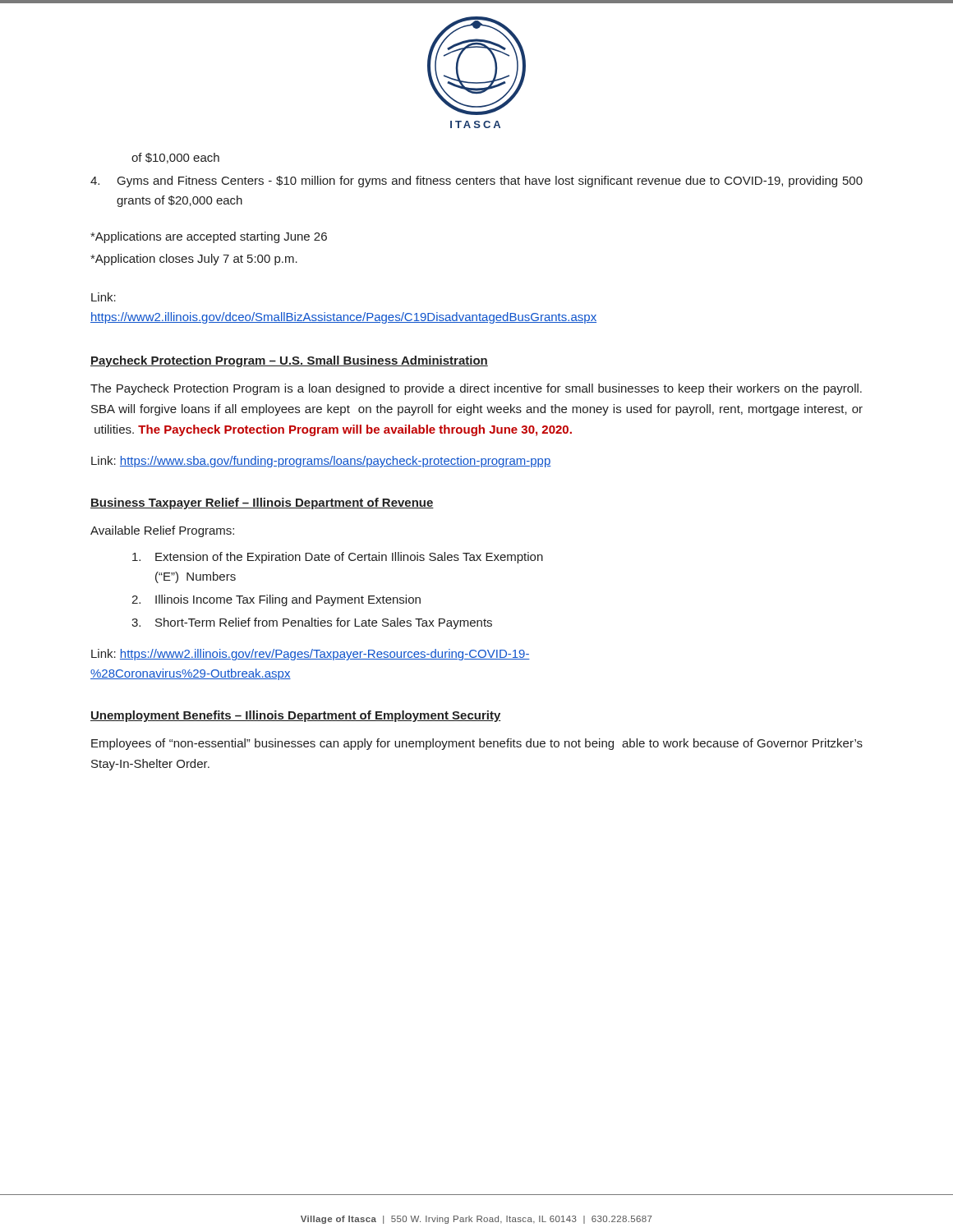Where is the section header that starts "Business Taxpayer Relief – Illinois"?

click(262, 502)
